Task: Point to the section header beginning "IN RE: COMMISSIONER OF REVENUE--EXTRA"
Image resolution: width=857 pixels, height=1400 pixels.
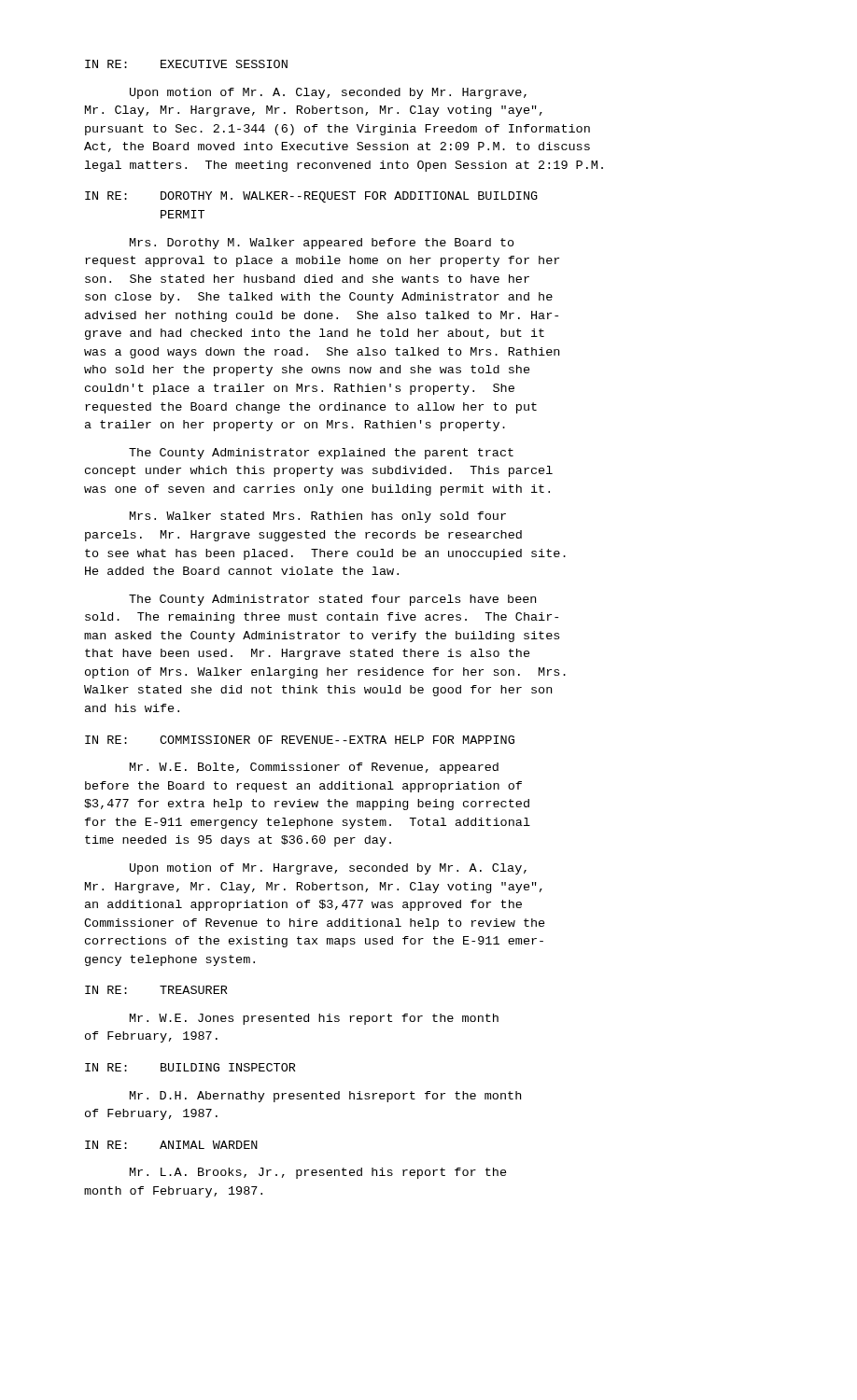Action: click(x=300, y=740)
